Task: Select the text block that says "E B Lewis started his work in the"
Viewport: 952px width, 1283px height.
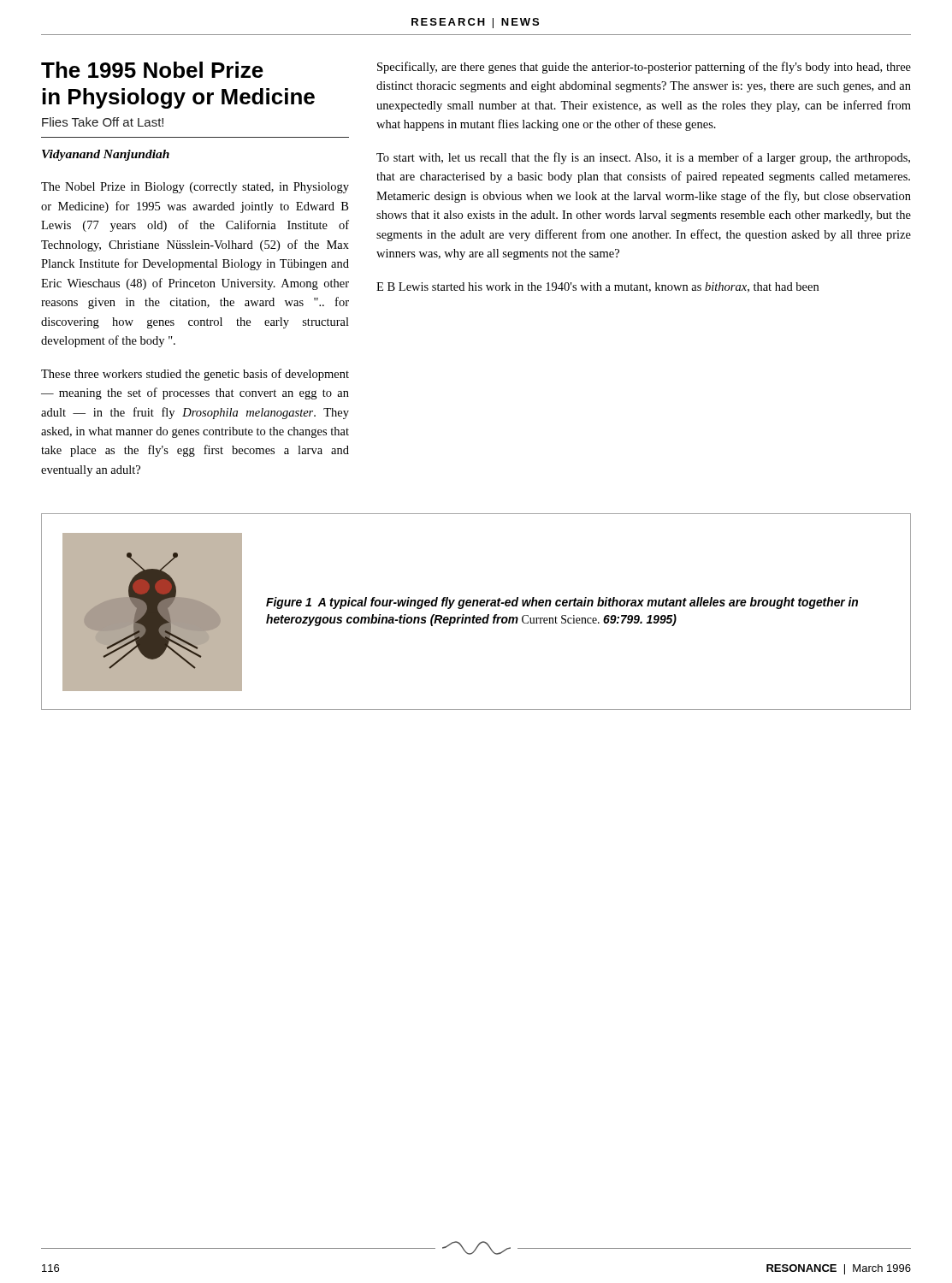Action: (598, 286)
